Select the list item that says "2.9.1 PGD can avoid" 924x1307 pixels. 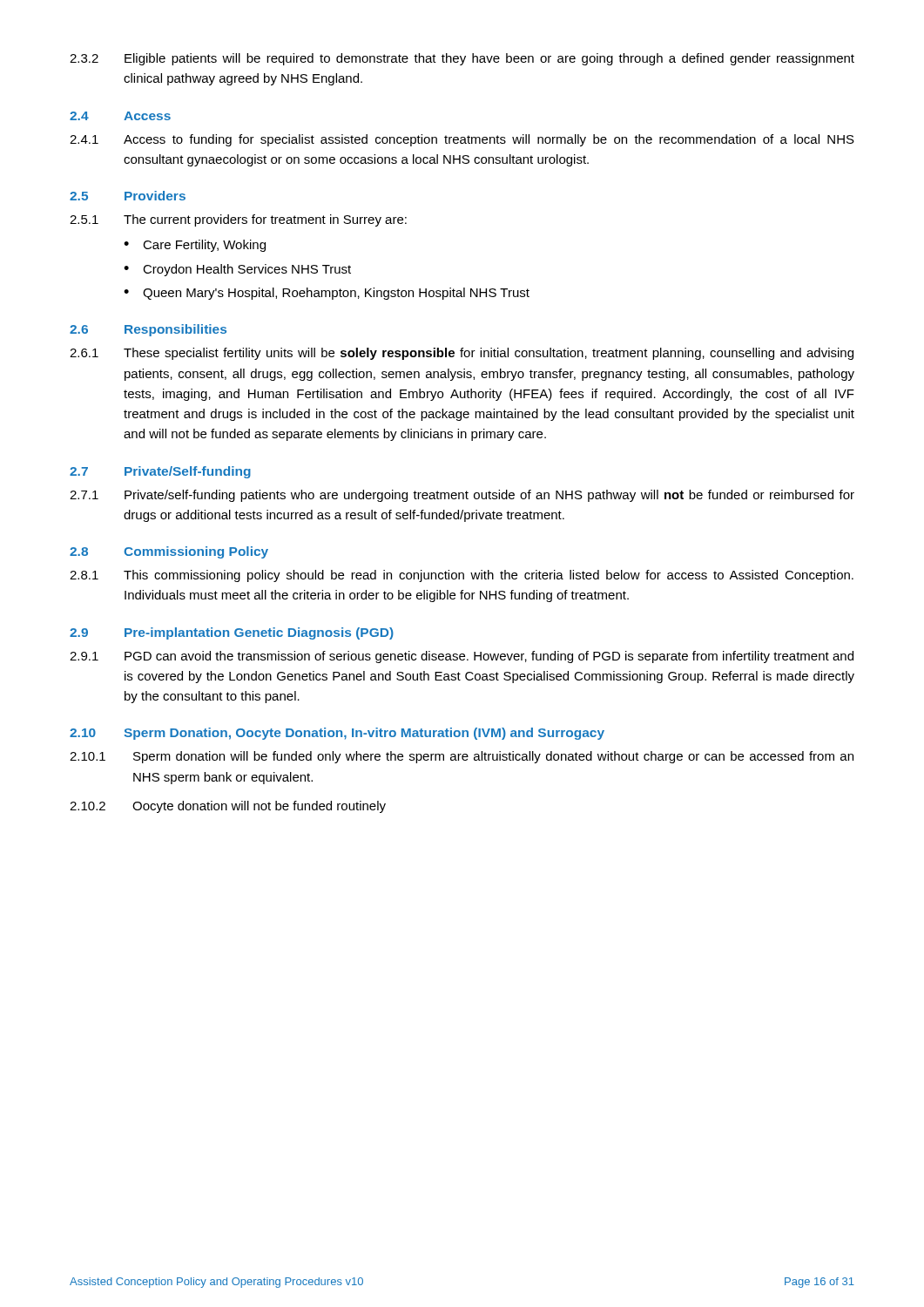point(462,676)
